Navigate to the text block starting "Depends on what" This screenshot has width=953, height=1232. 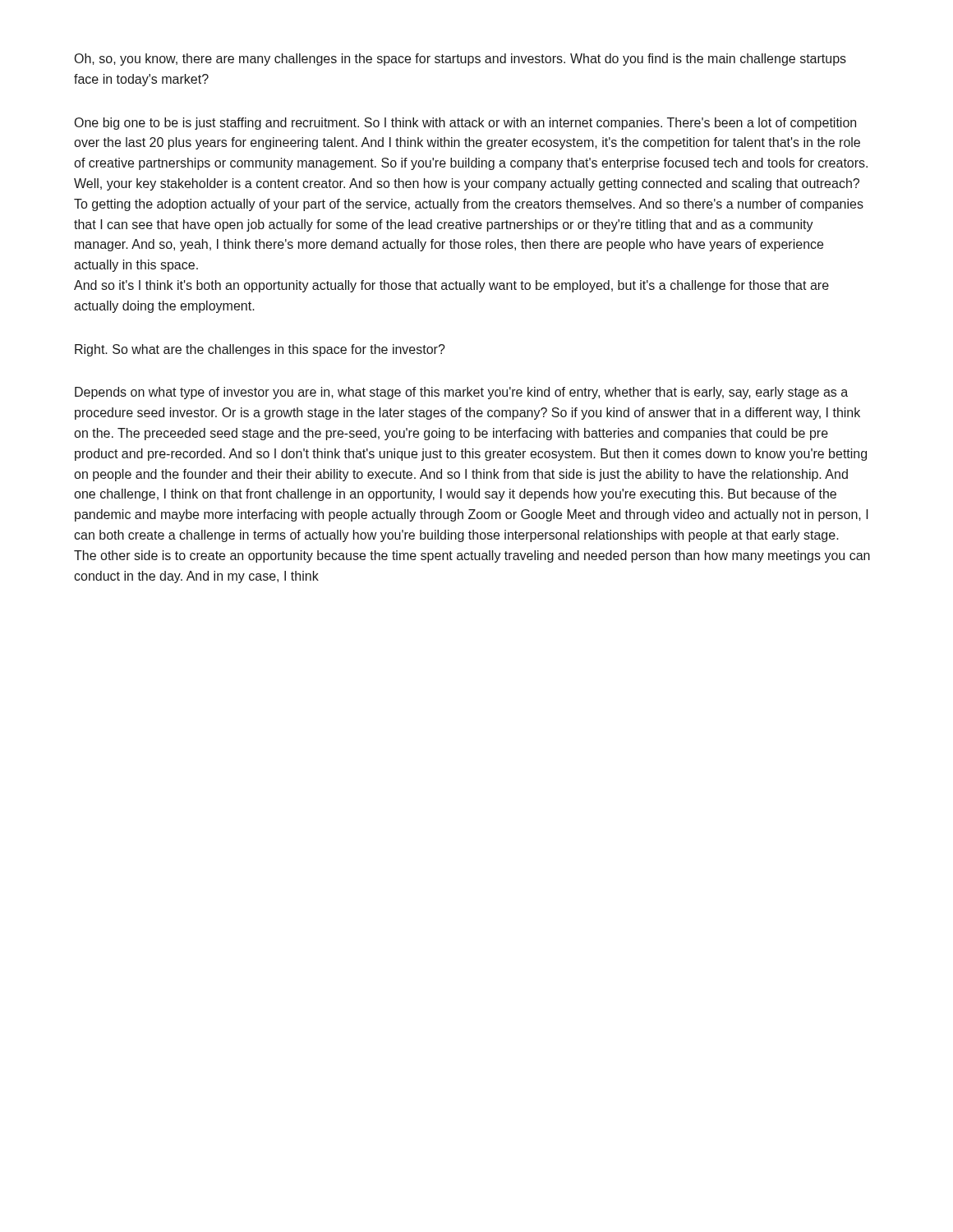point(472,484)
